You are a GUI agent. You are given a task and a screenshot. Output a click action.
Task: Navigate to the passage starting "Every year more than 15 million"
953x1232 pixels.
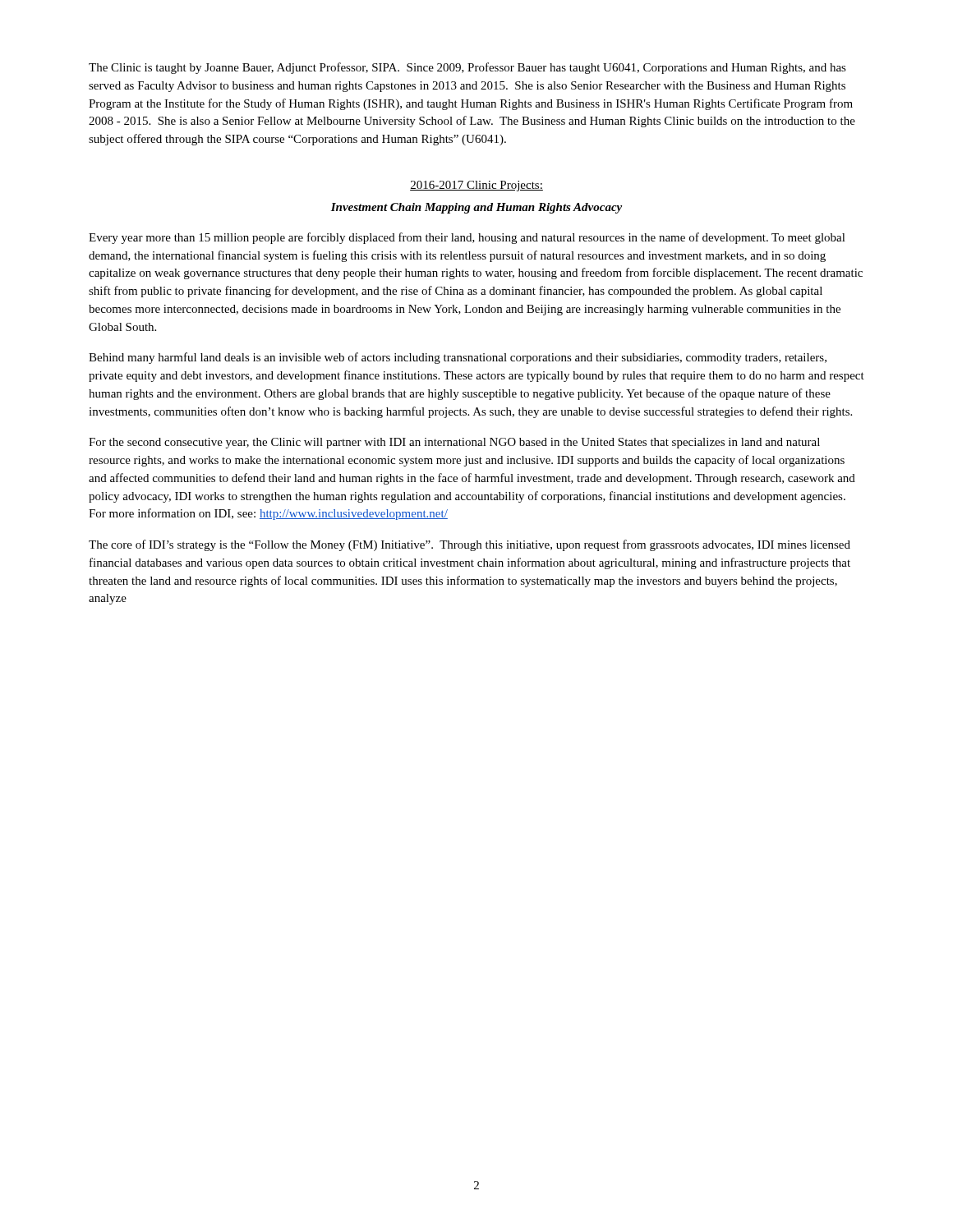pyautogui.click(x=476, y=282)
